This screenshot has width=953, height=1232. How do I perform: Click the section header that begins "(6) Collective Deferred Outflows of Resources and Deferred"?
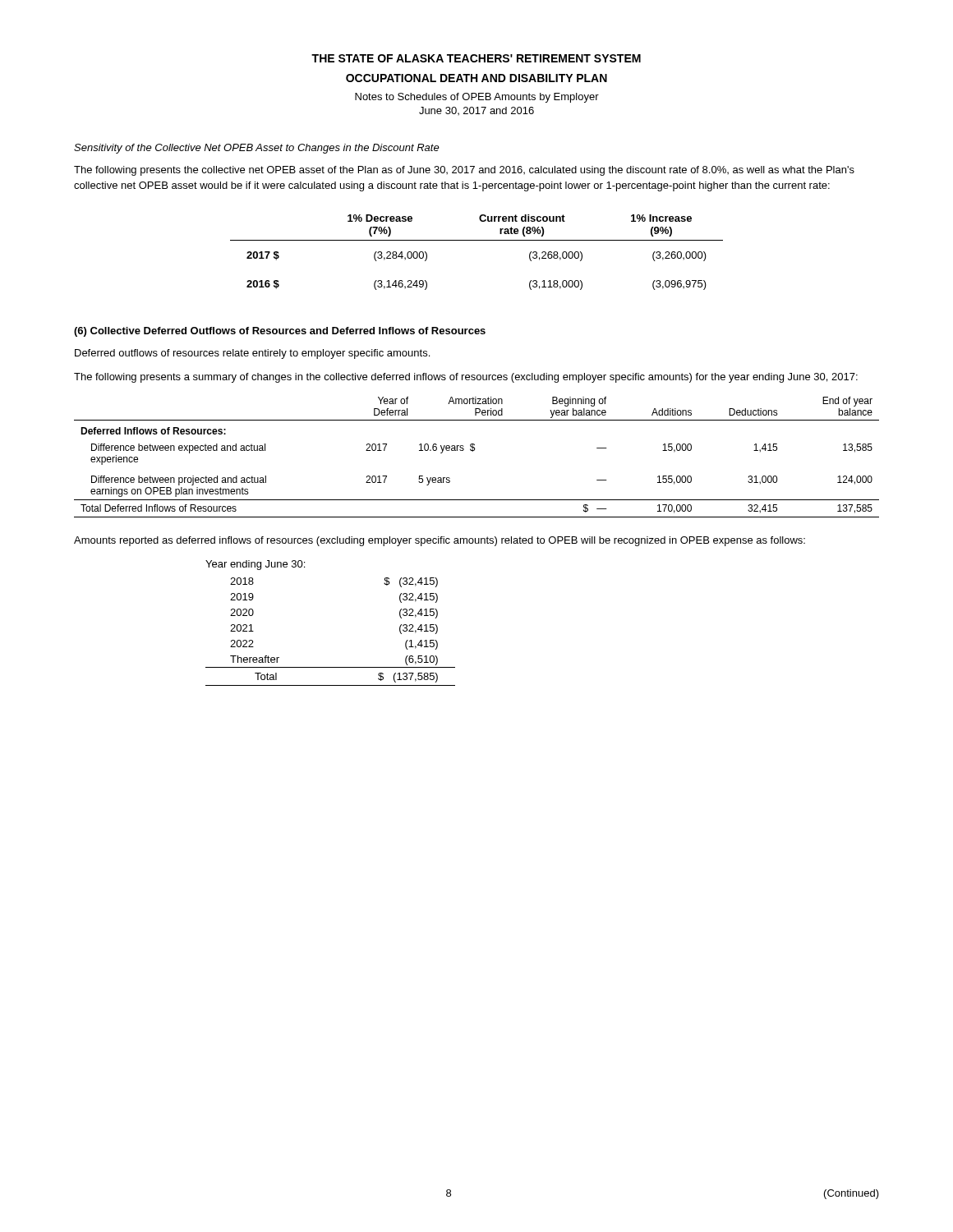point(280,330)
